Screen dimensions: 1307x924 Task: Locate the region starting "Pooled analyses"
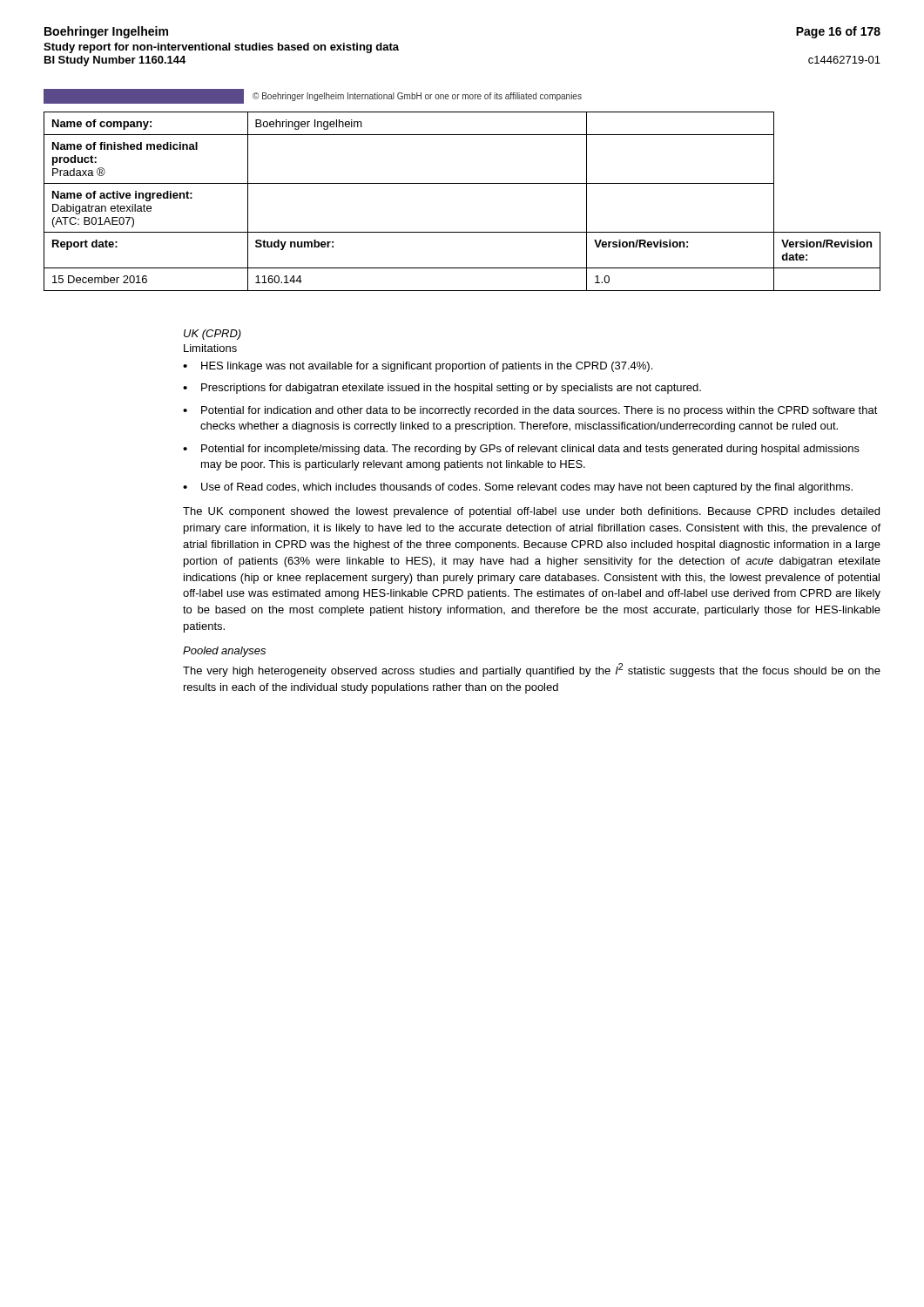pos(224,650)
